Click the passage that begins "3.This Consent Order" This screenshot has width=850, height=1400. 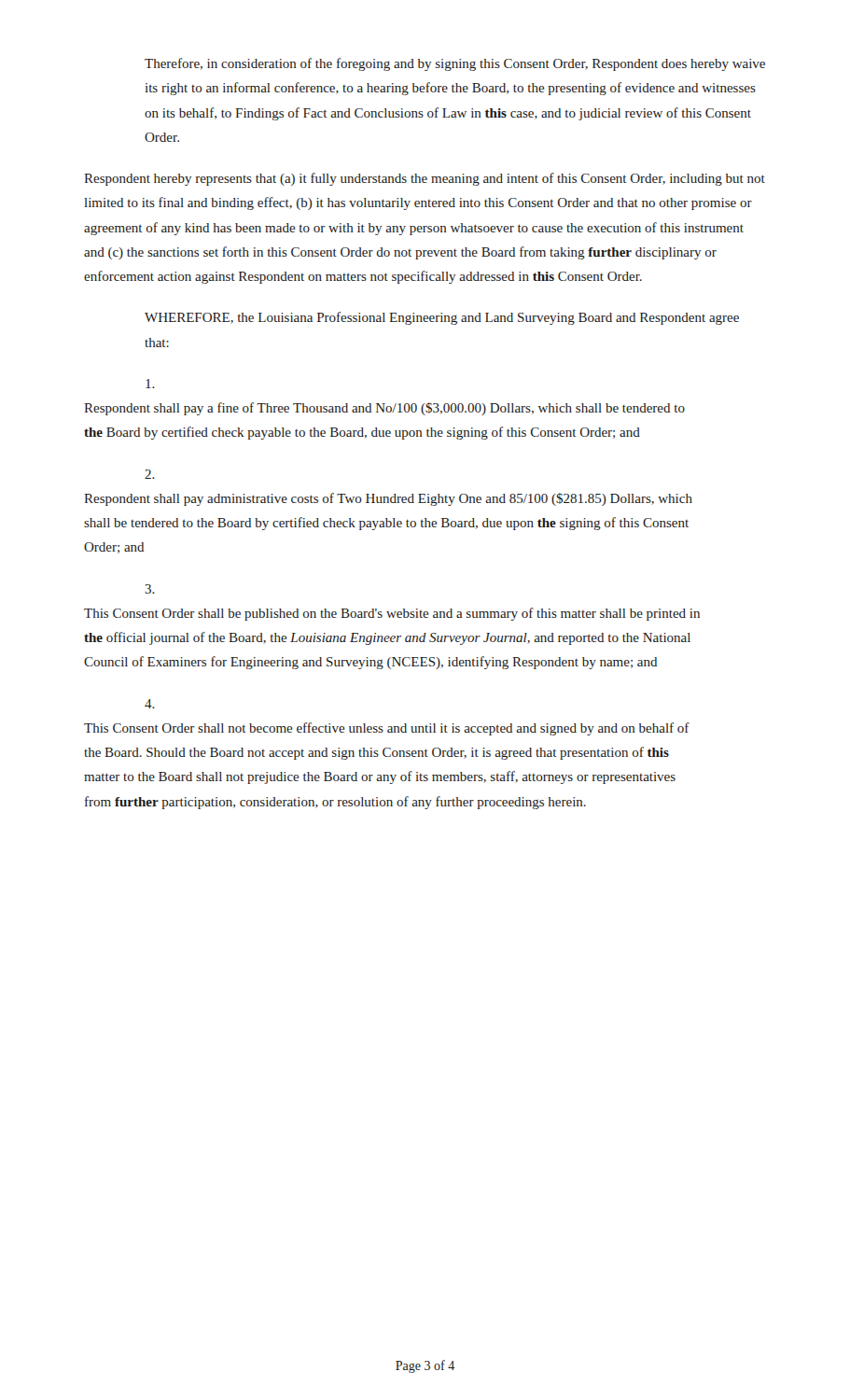(395, 625)
